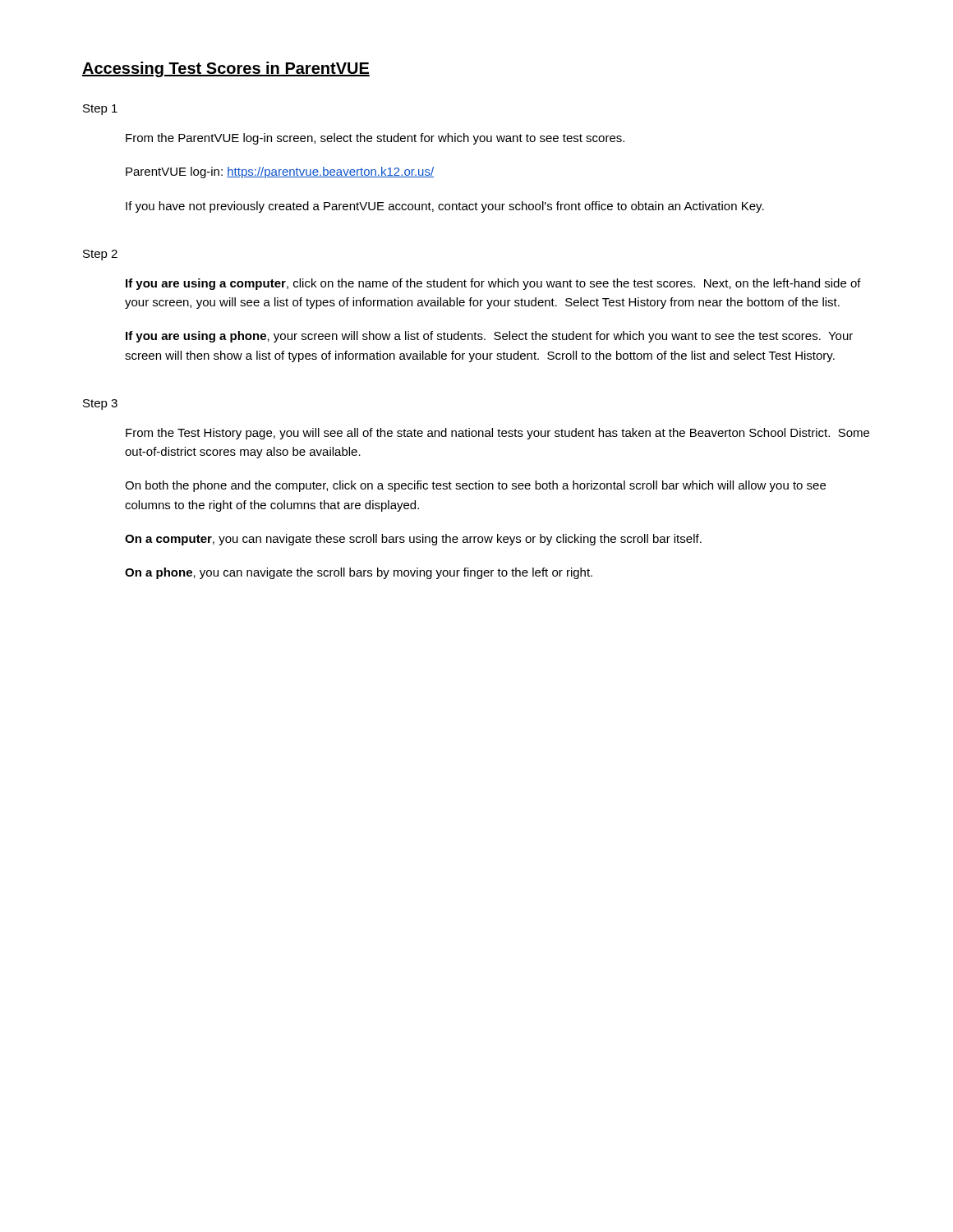
Task: Find "ParentVUE log-in: https://parentvue.beaverton.k12.or.us/" on this page
Action: 280,172
